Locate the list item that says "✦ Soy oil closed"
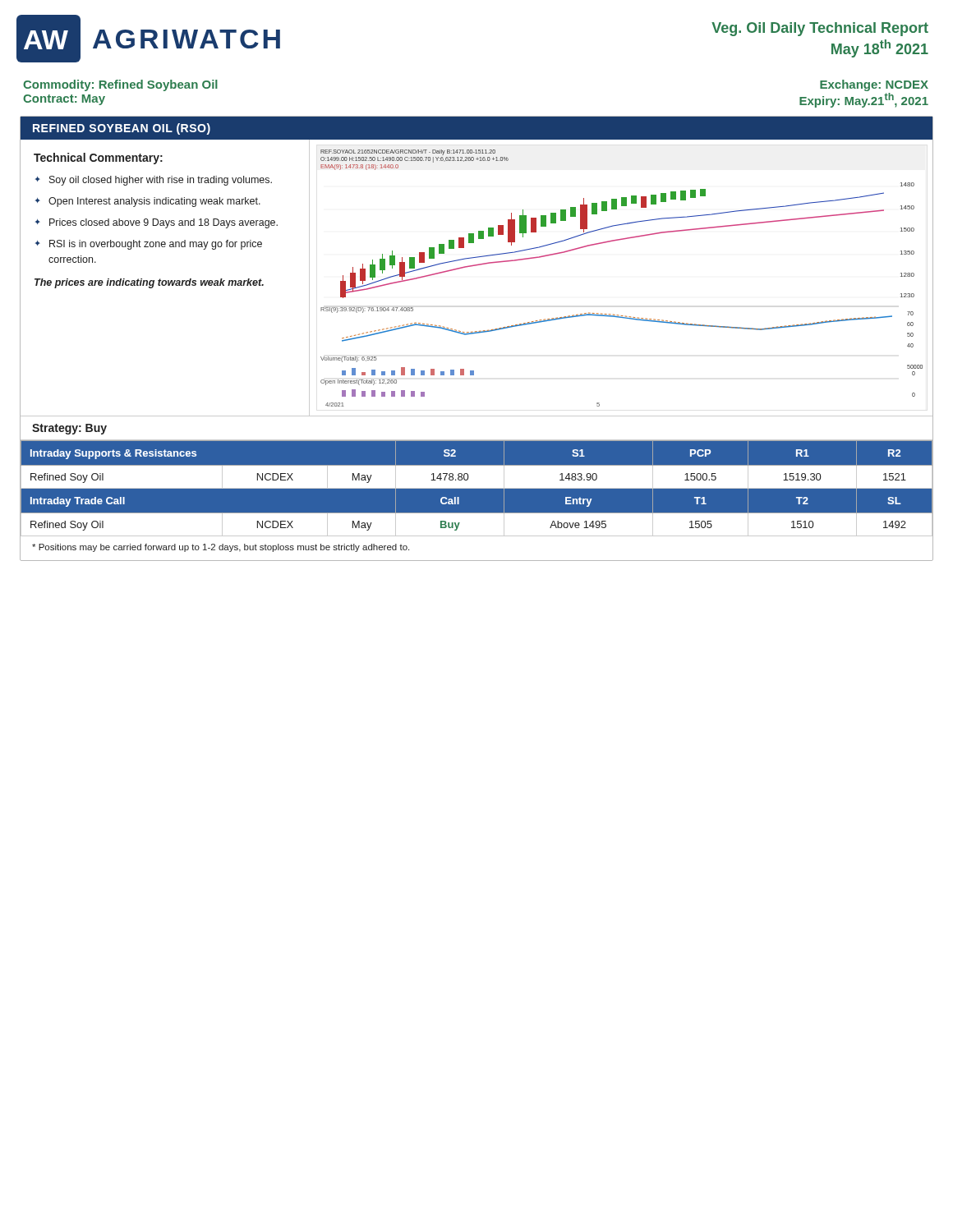 pos(153,180)
